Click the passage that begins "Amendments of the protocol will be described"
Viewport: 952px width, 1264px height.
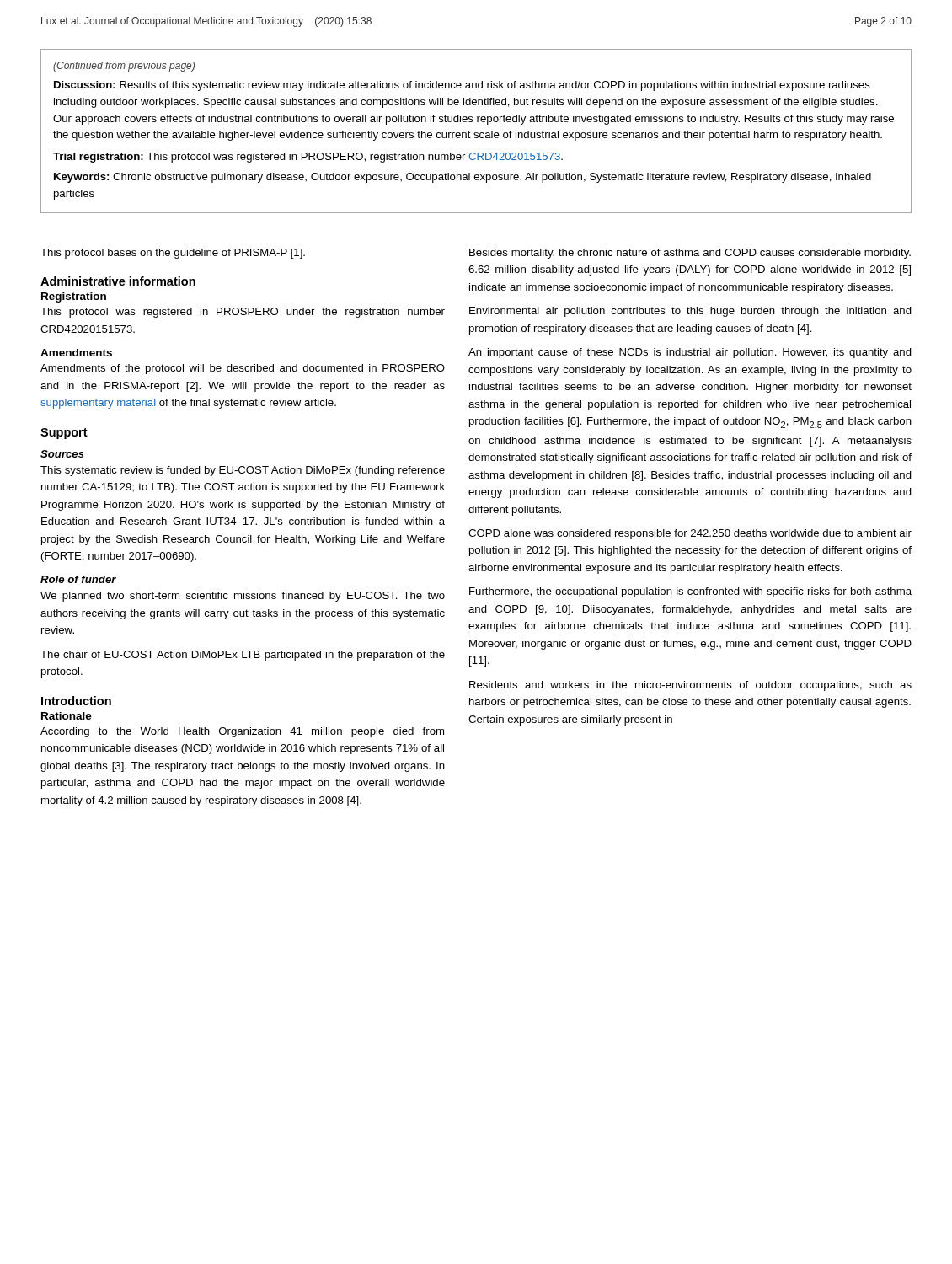point(243,385)
